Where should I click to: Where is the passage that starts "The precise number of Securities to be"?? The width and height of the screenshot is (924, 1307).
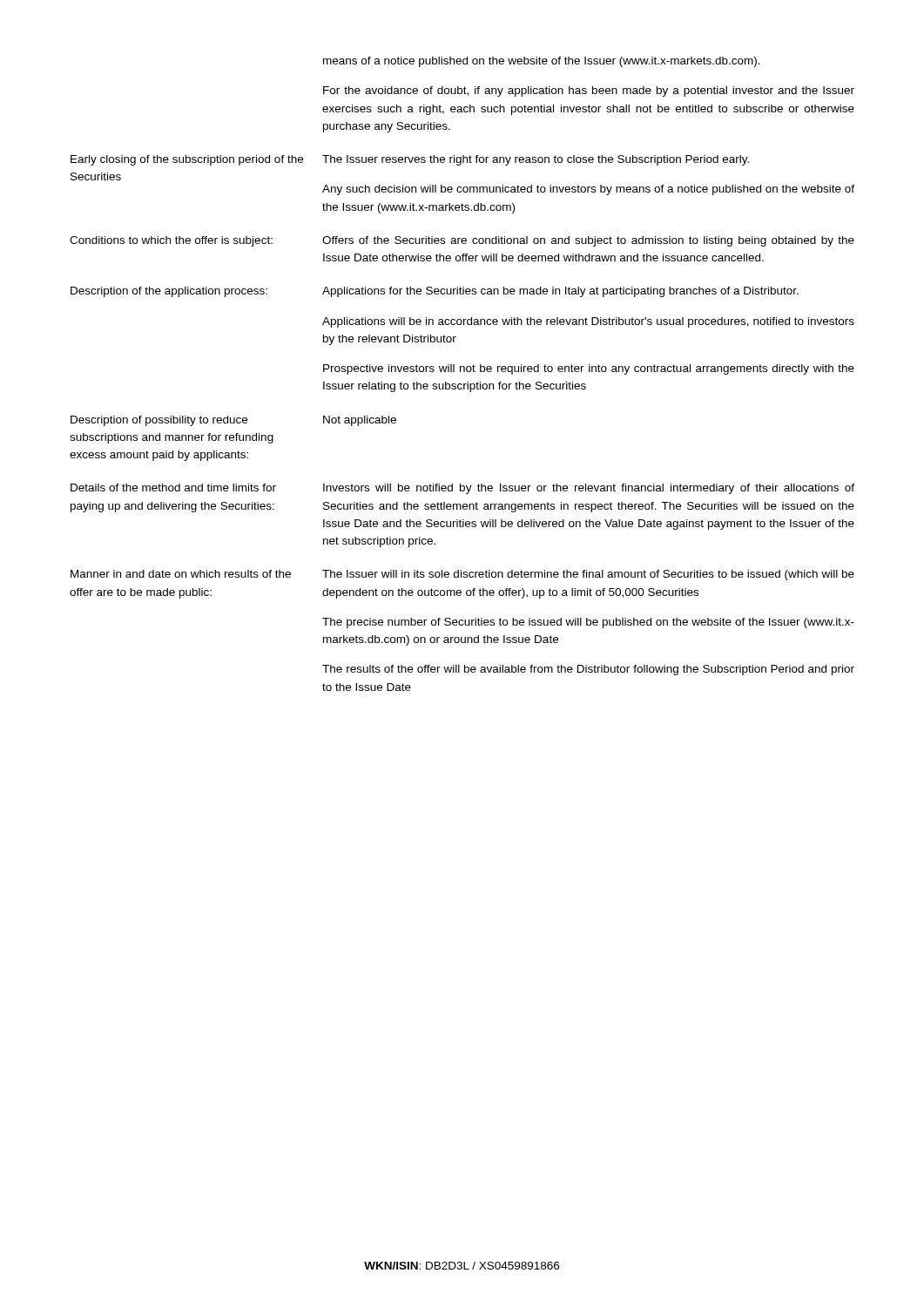[x=588, y=630]
